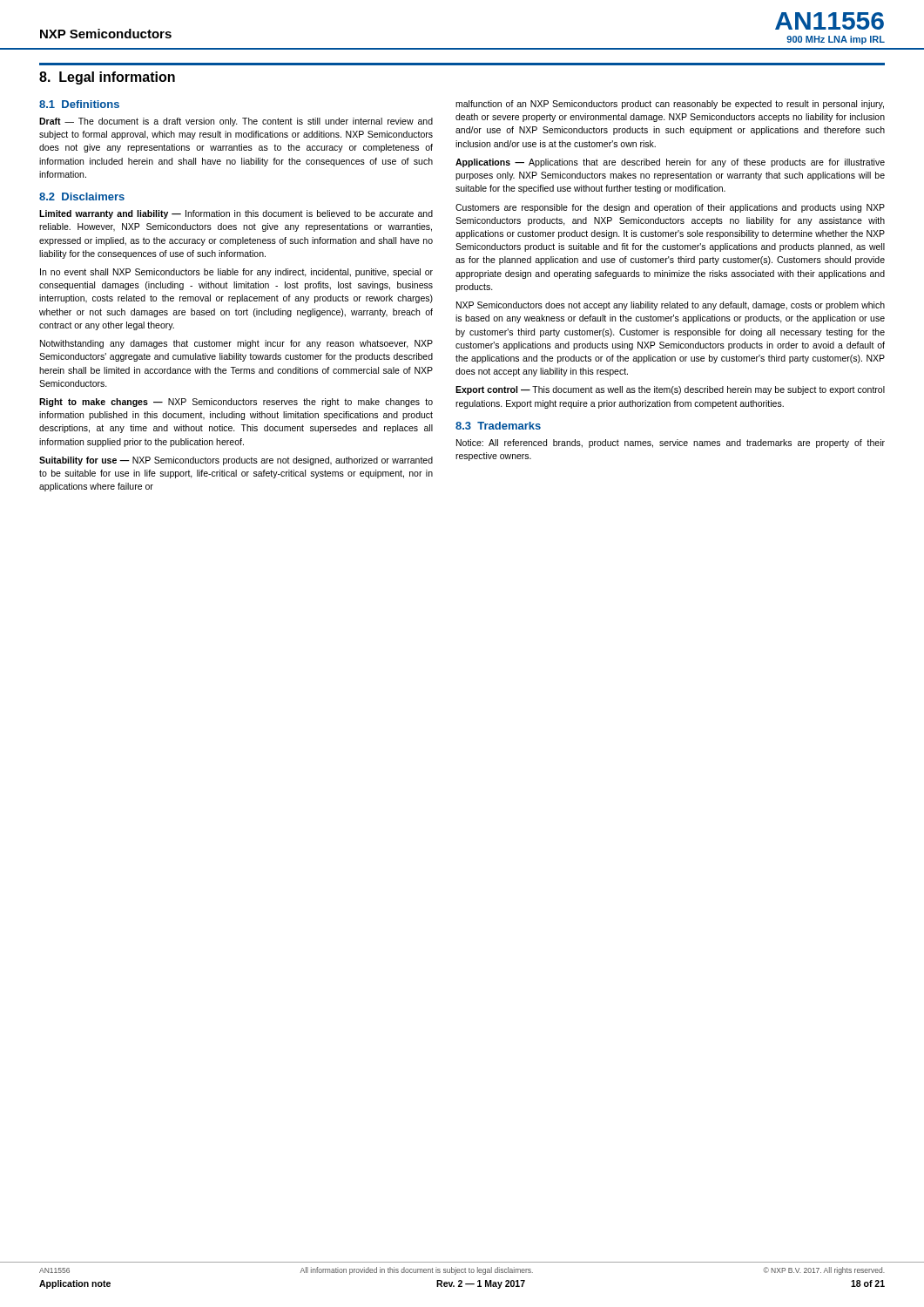Locate the text block that says "In no event shall"
The height and width of the screenshot is (1307, 924).
click(x=236, y=299)
